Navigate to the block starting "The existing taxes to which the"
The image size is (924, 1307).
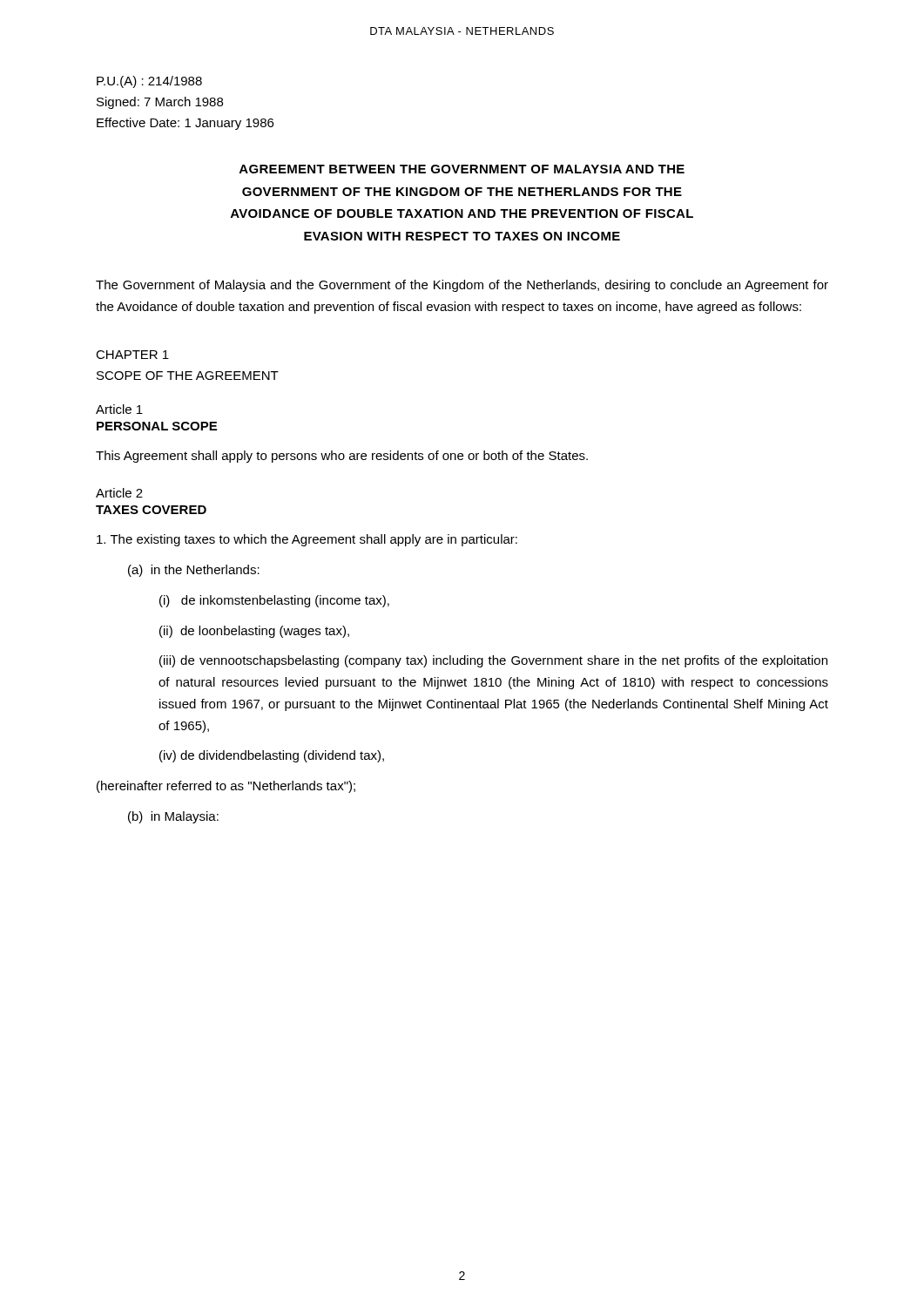(307, 539)
